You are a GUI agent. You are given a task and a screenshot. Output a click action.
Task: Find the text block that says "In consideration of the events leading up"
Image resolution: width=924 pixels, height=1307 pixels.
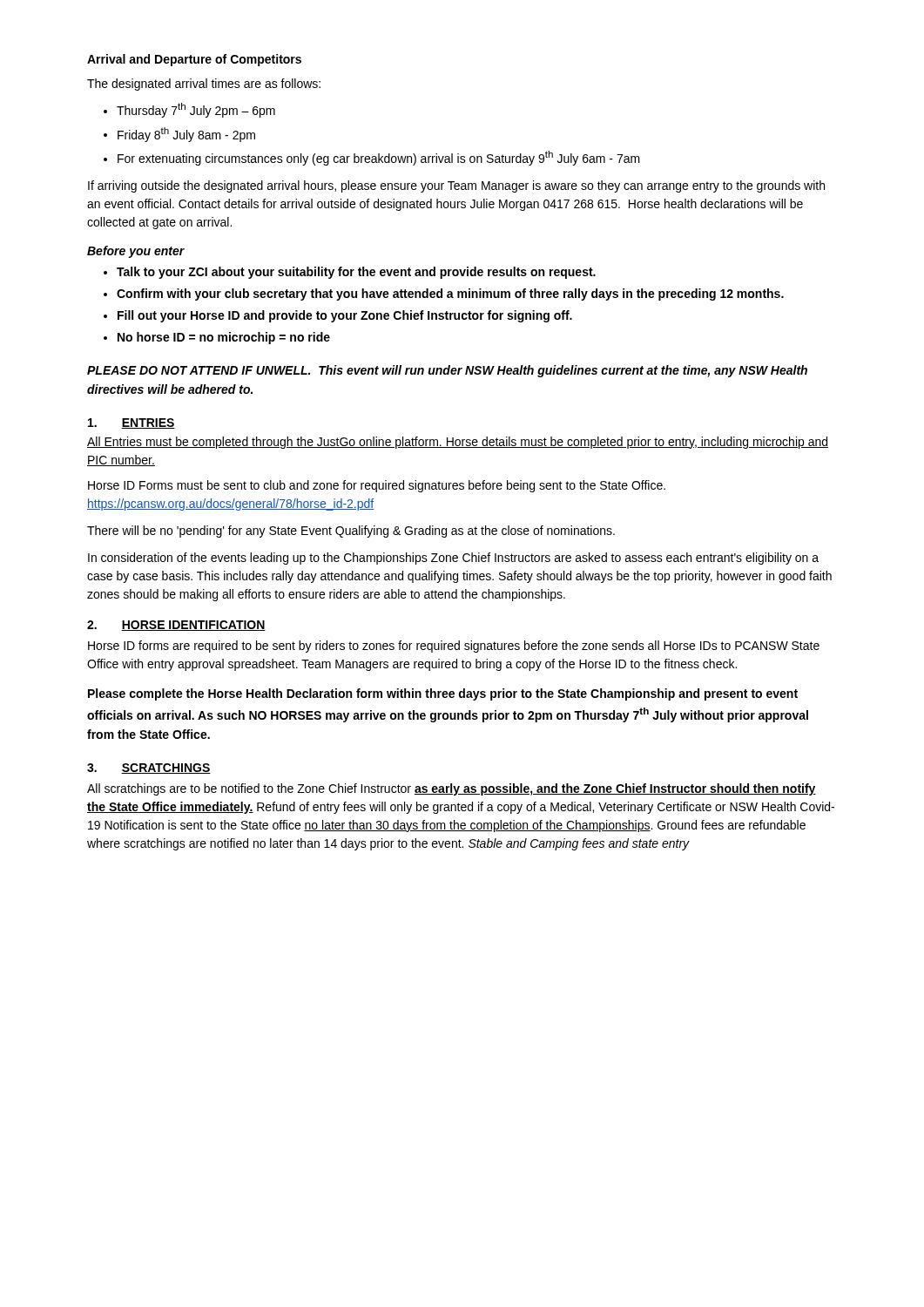[x=460, y=576]
